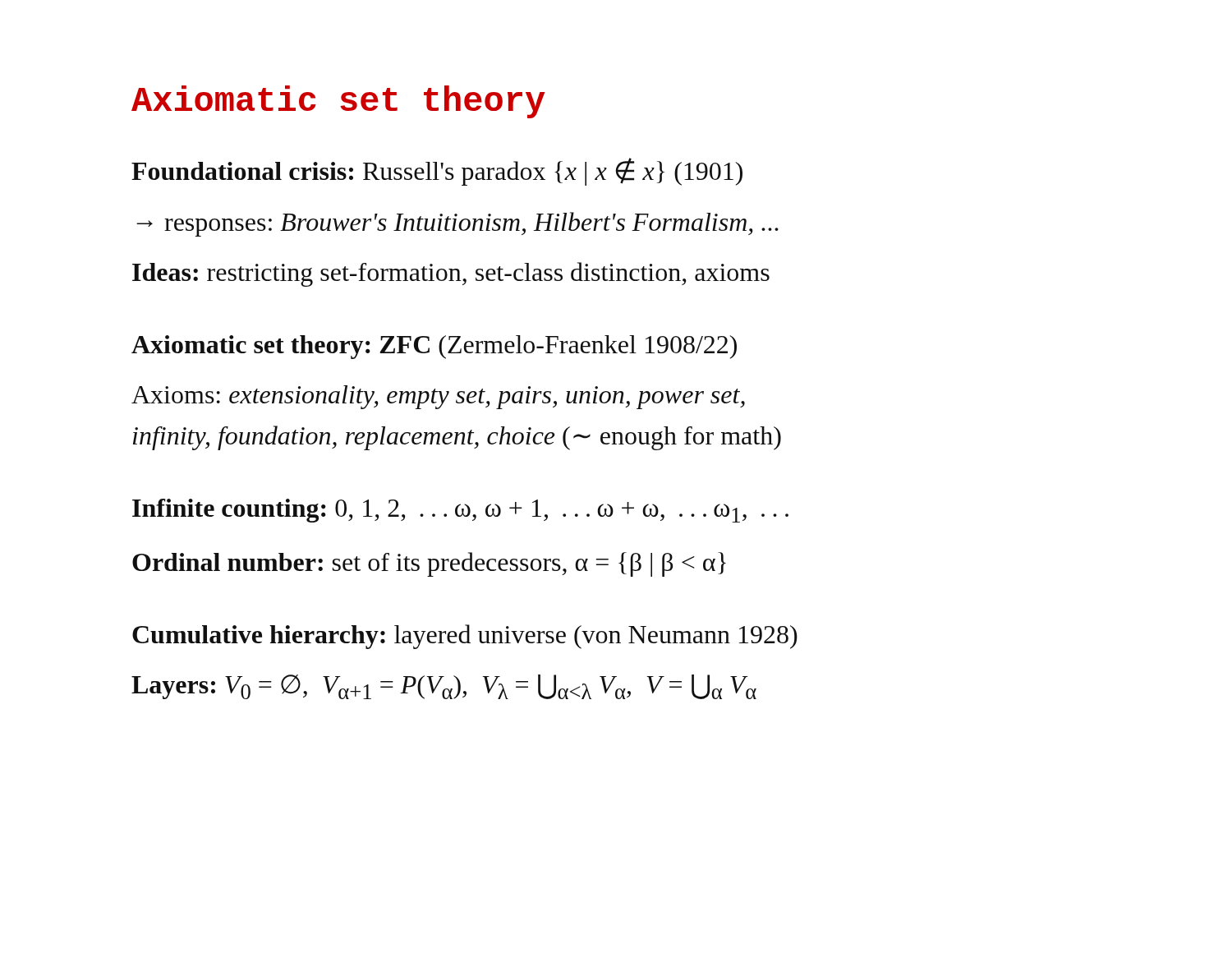Screen dimensions: 953x1232
Task: Navigate to the passage starting "Foundational crisis: Russell's paradox {x | x"
Action: pyautogui.click(x=438, y=171)
